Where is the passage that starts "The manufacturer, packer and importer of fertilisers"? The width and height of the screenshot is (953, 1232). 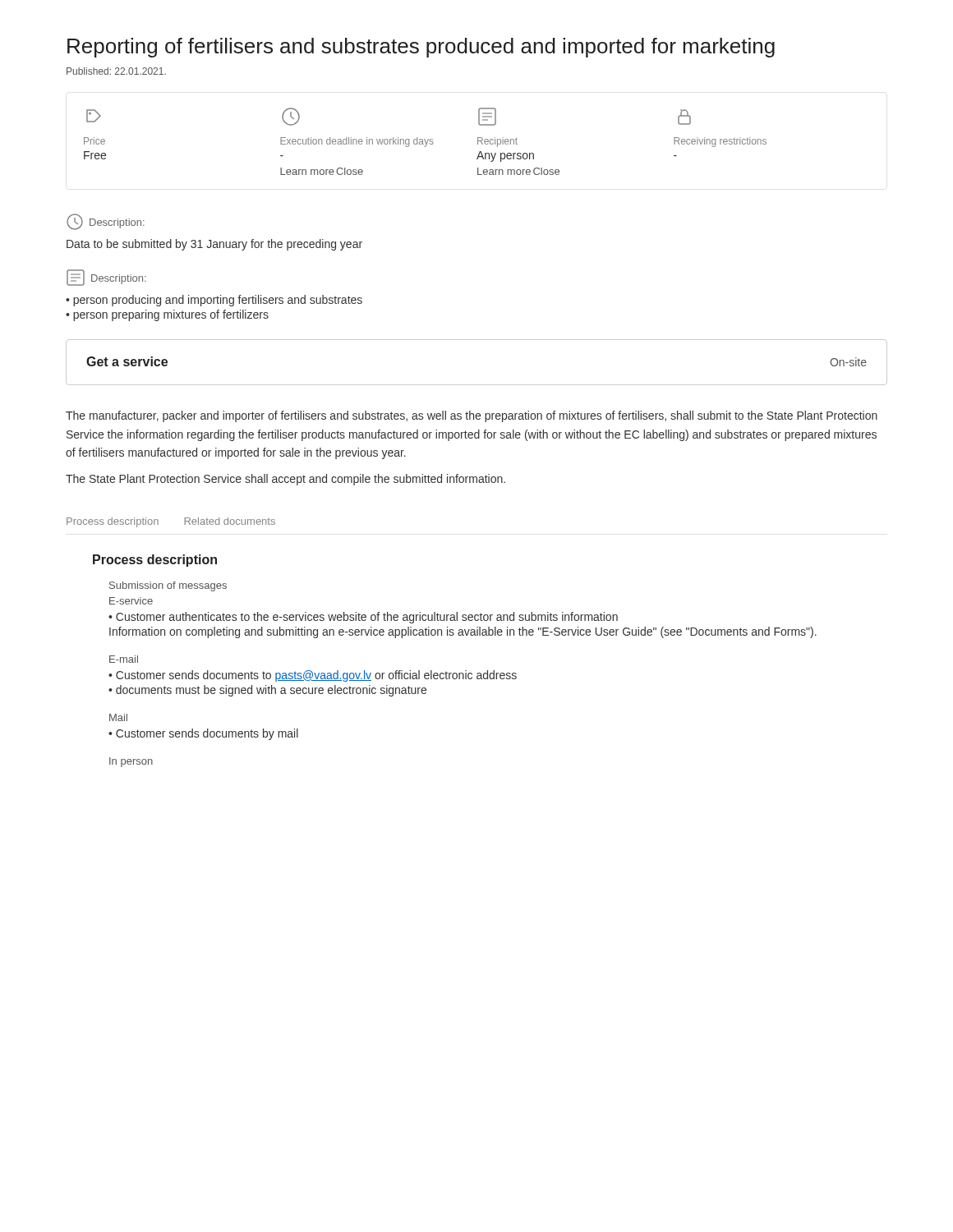472,434
